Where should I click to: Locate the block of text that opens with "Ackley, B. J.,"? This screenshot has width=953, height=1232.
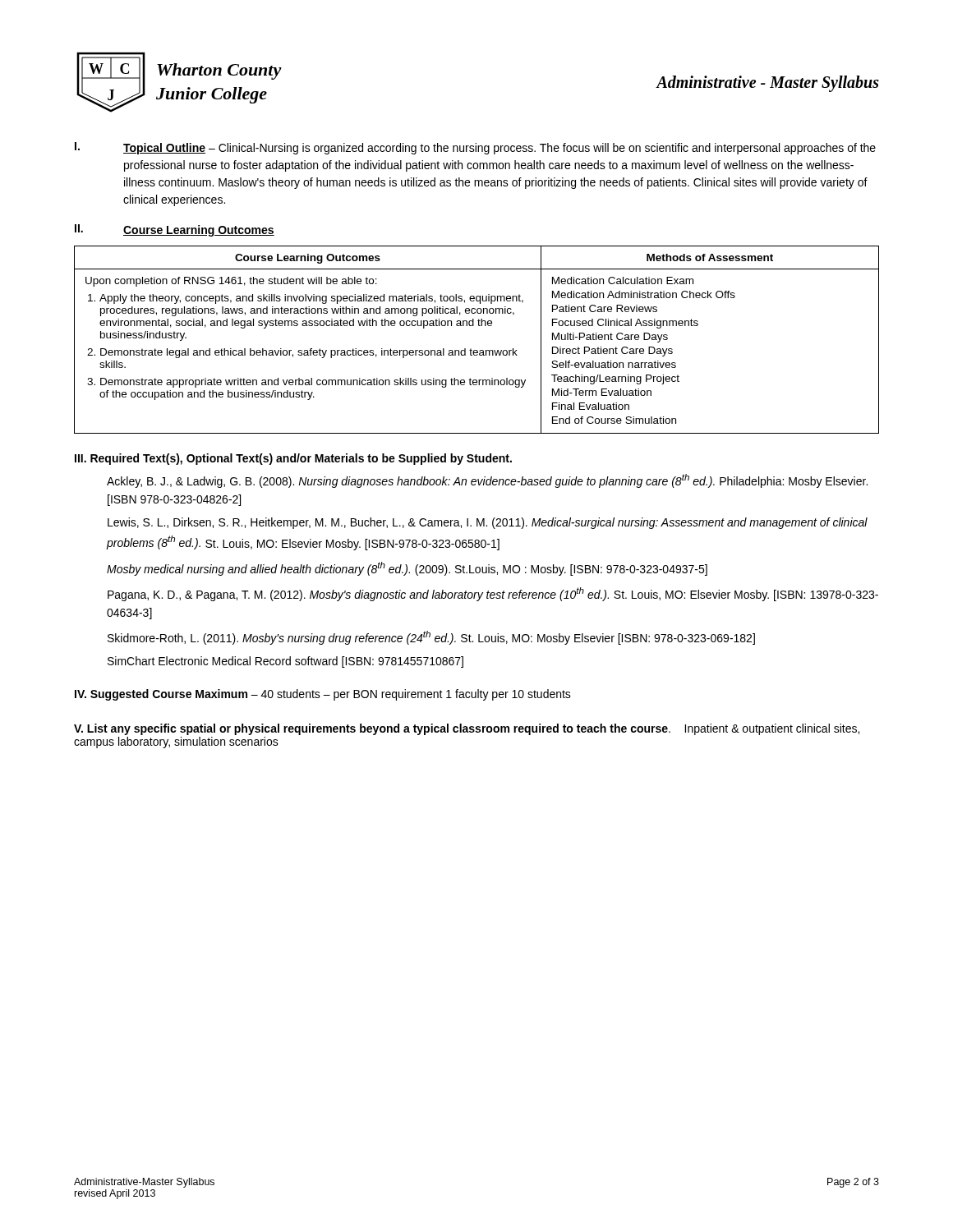(x=493, y=570)
